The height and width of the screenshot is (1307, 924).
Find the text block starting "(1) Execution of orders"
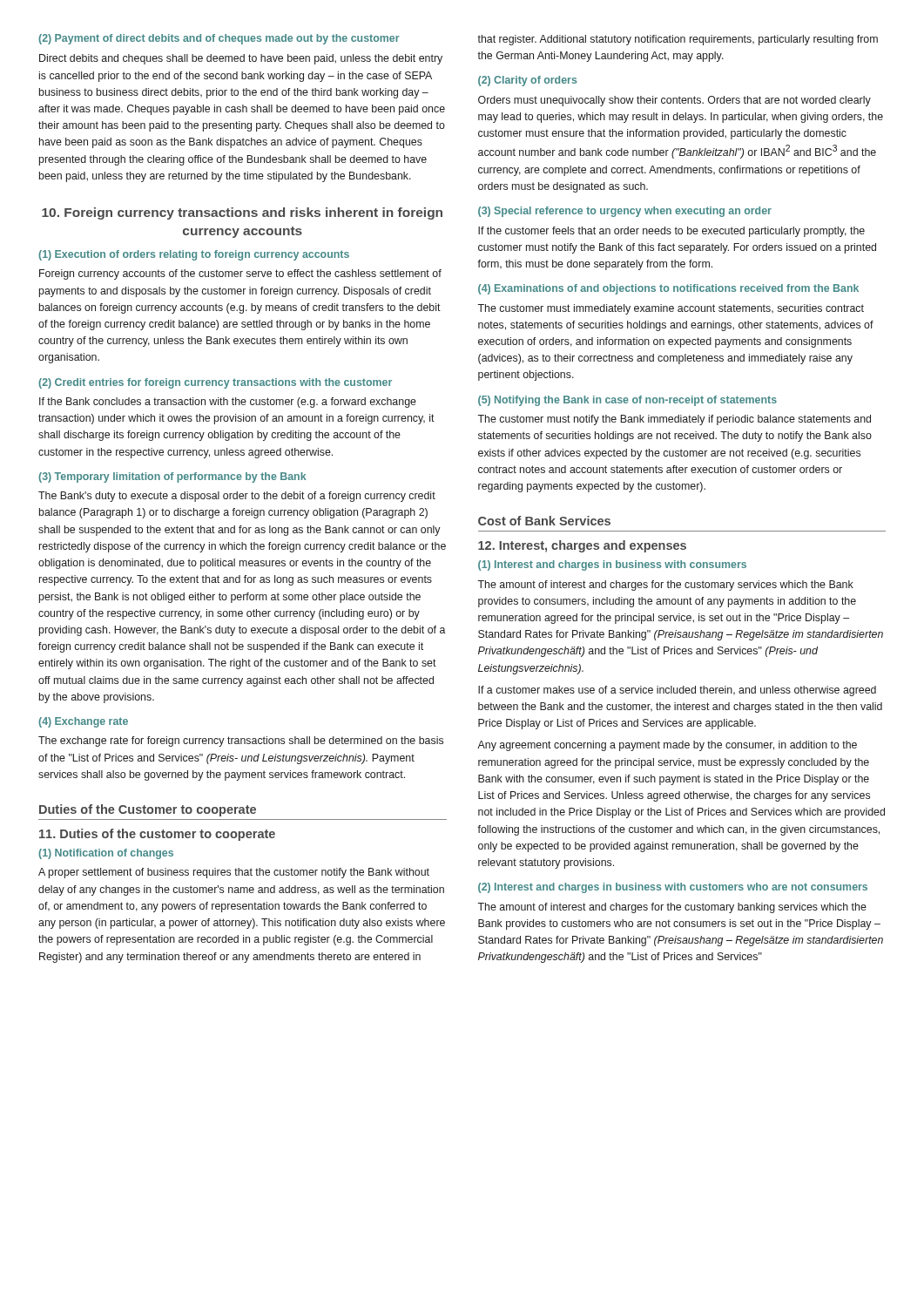[194, 254]
